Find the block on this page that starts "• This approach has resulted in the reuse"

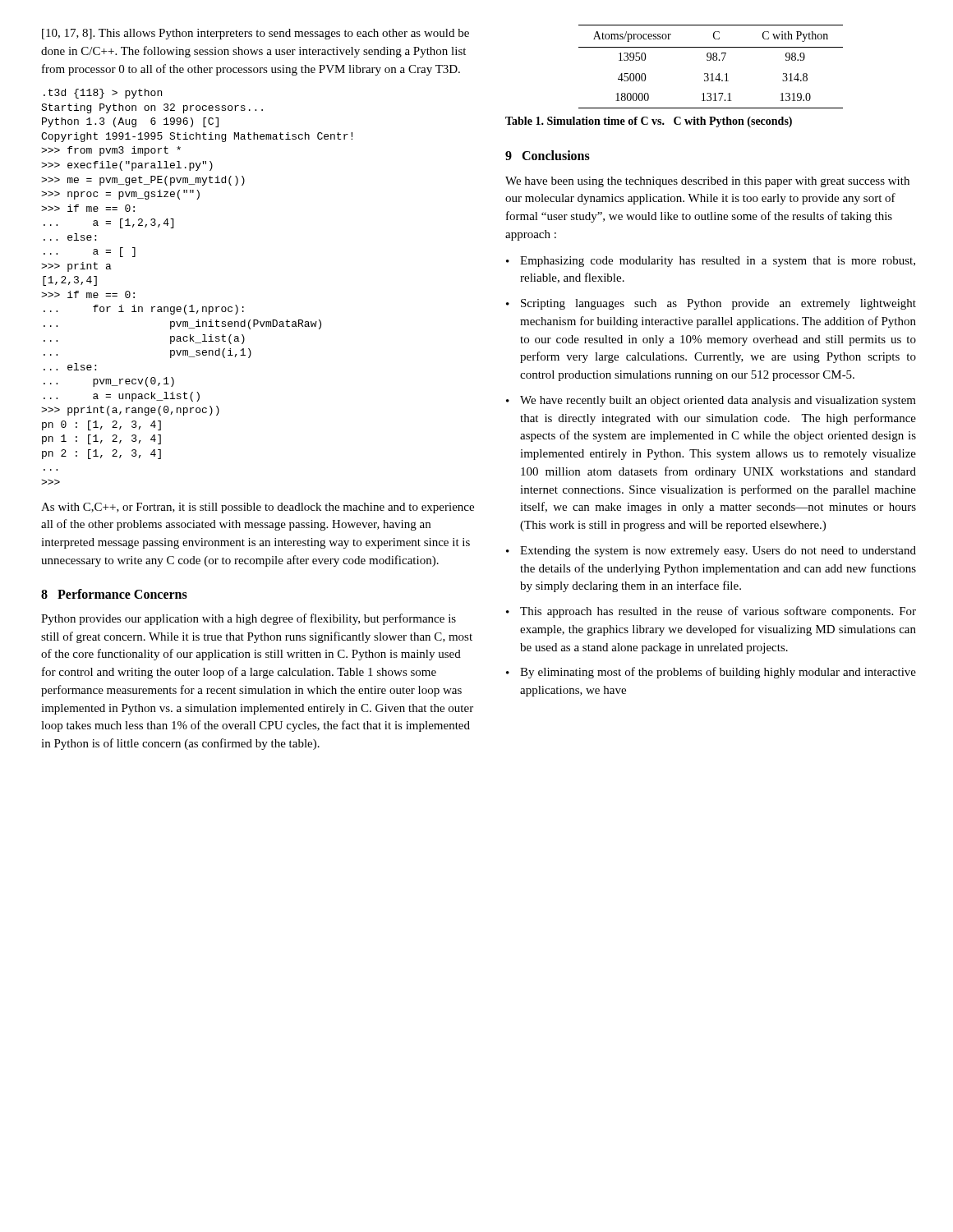tap(711, 630)
